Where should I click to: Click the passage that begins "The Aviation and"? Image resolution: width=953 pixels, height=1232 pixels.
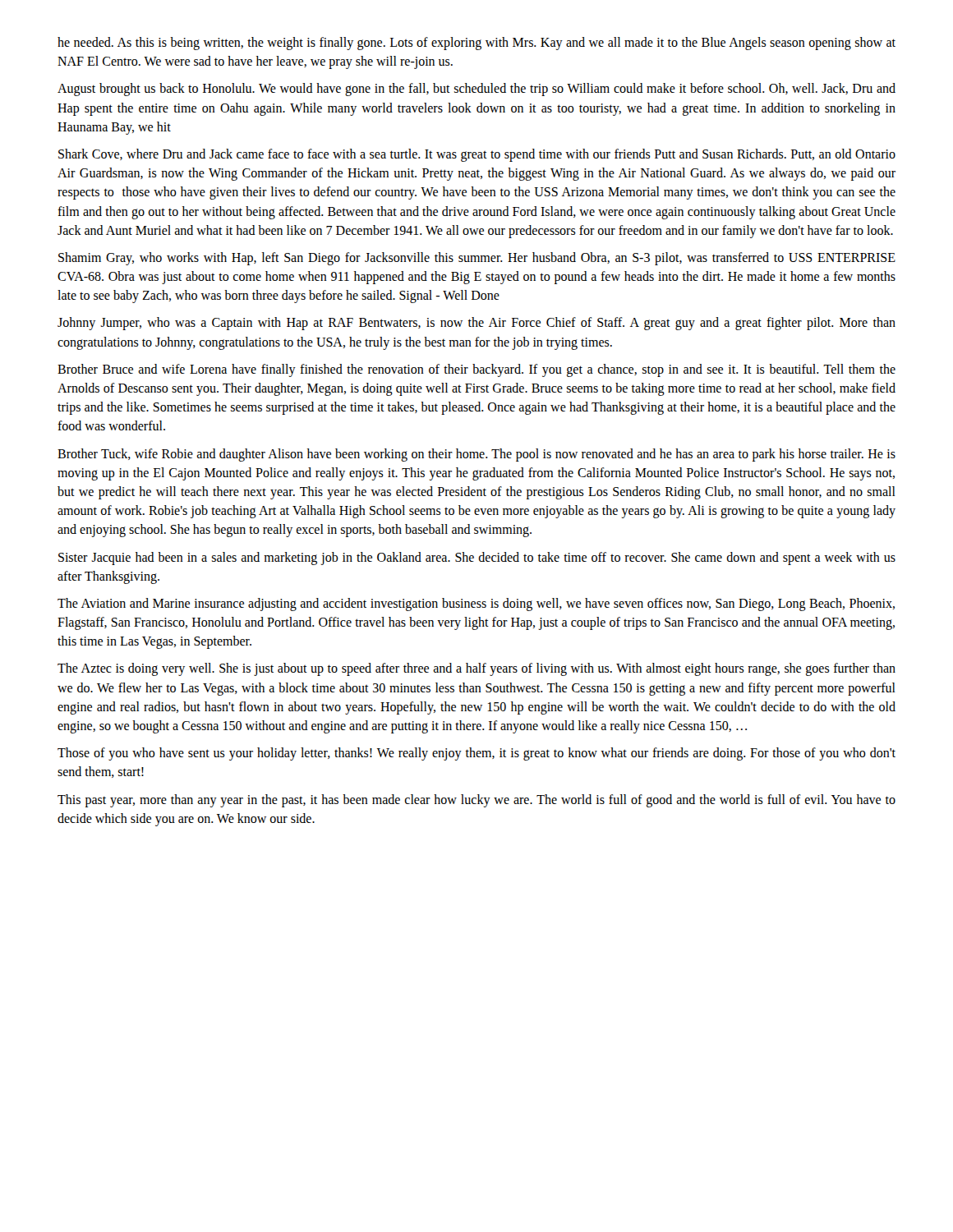[476, 622]
